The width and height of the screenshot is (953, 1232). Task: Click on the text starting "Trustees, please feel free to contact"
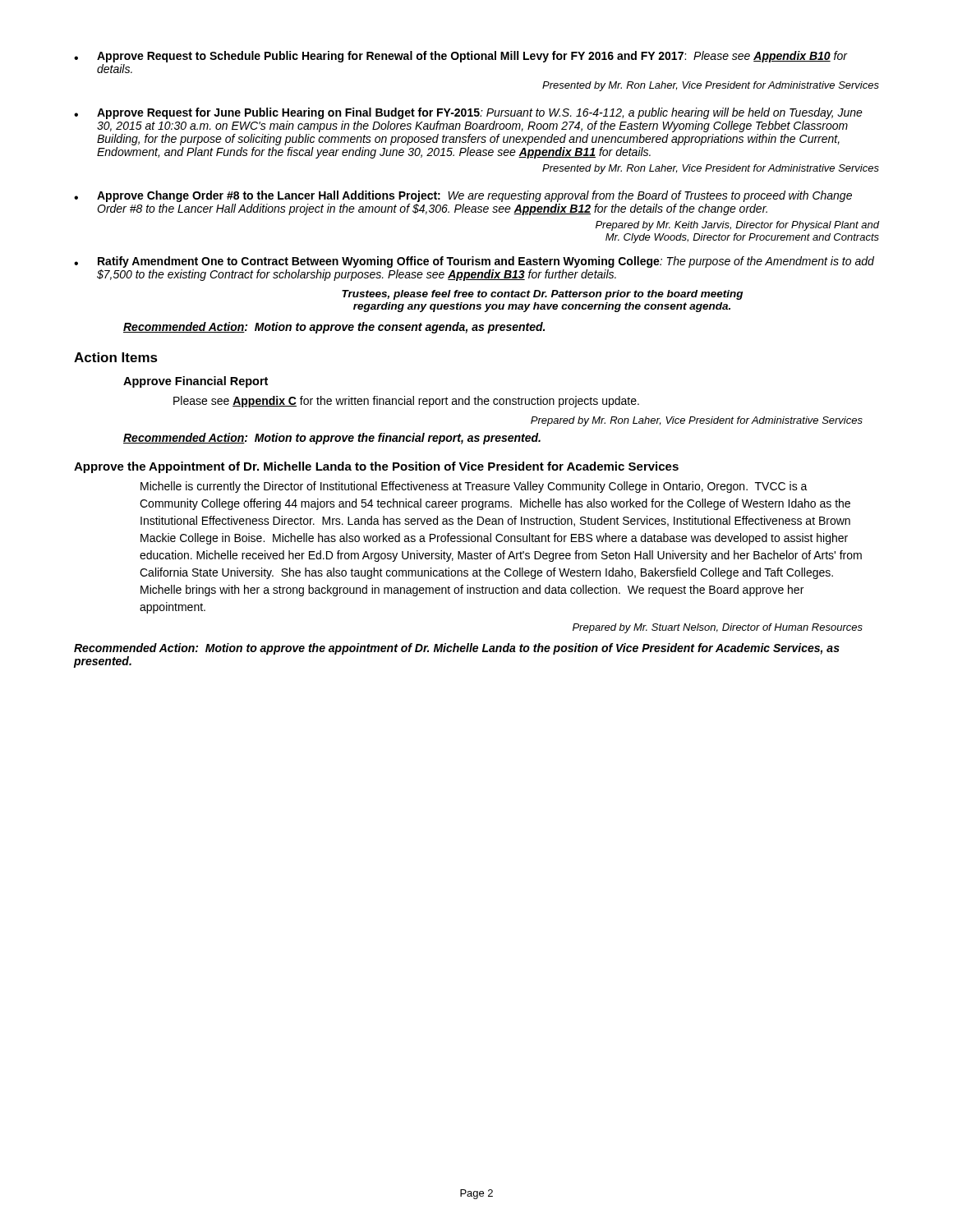point(542,300)
